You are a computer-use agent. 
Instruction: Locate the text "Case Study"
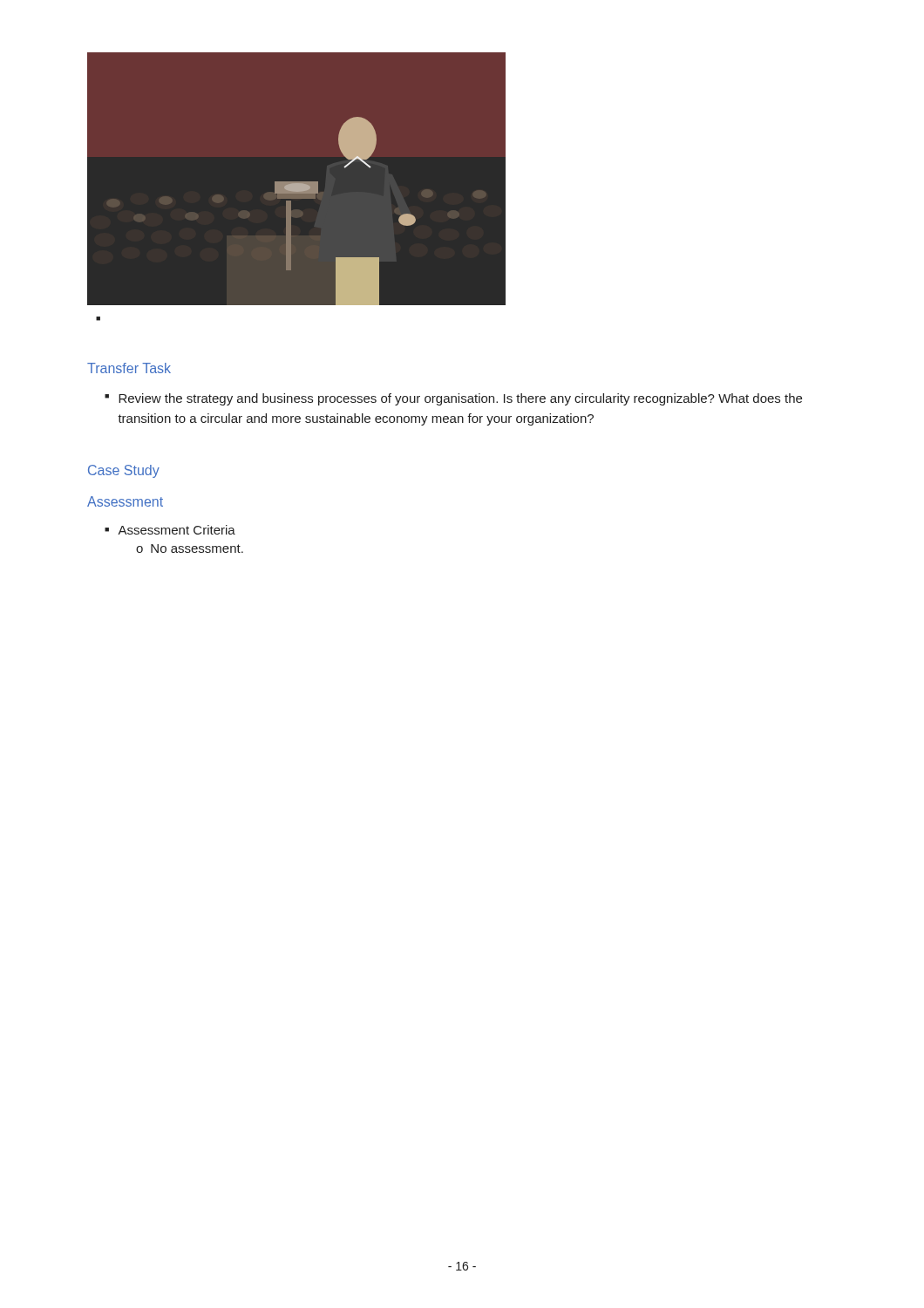pos(123,470)
